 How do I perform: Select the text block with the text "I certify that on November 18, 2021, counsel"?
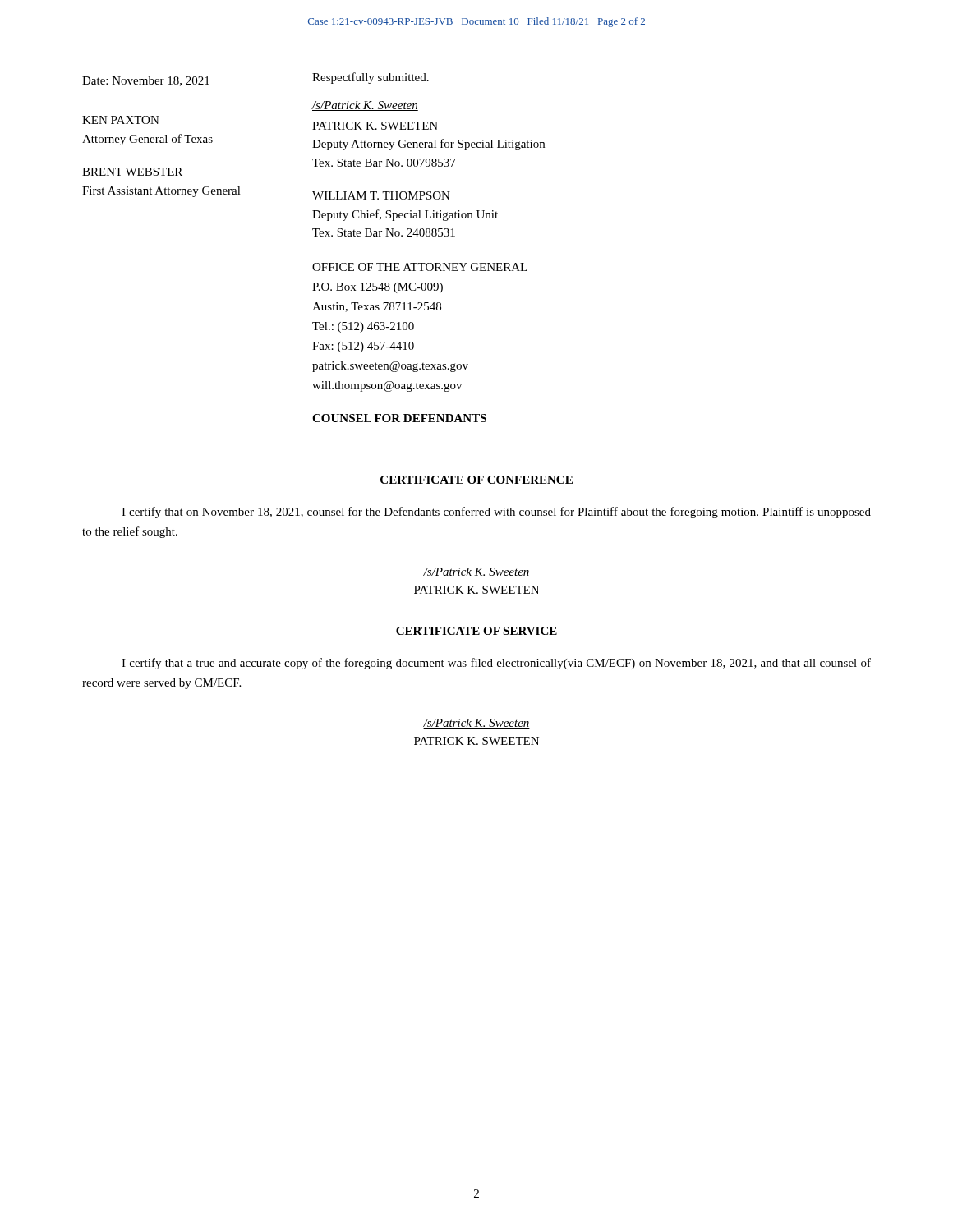(476, 521)
